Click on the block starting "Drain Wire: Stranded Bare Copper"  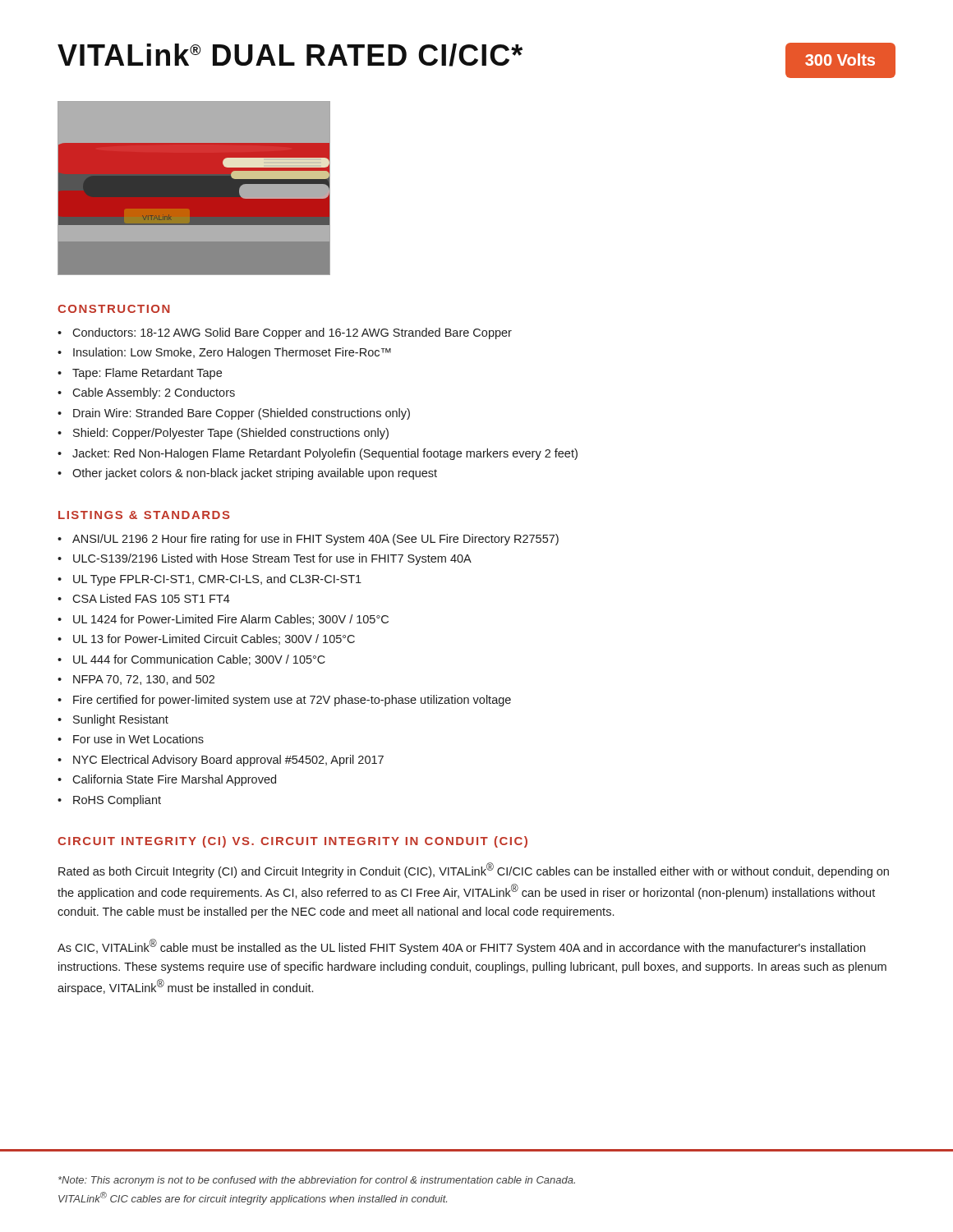[x=241, y=413]
